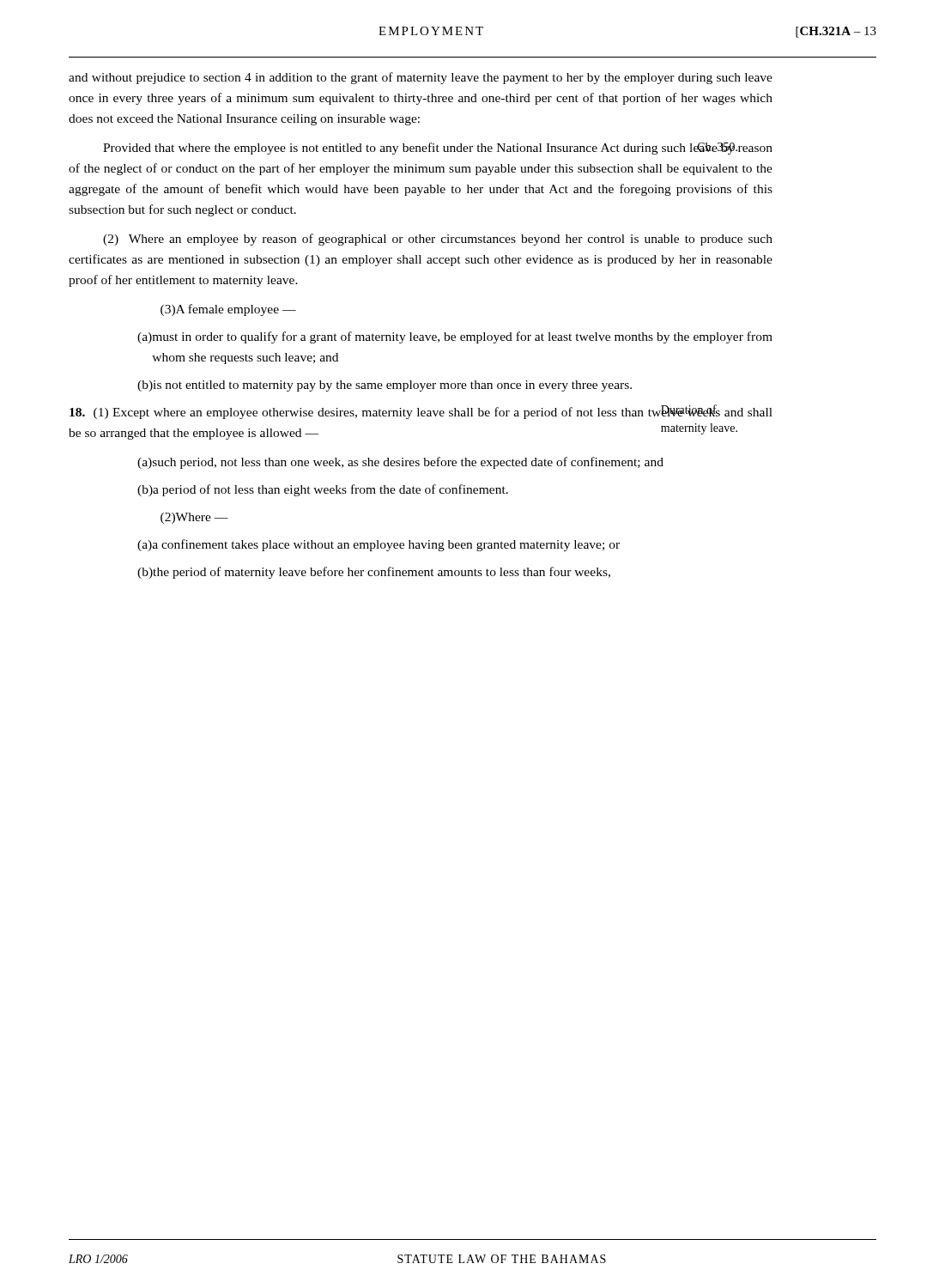Point to the block starting "(b) is not entitled"

[421, 385]
